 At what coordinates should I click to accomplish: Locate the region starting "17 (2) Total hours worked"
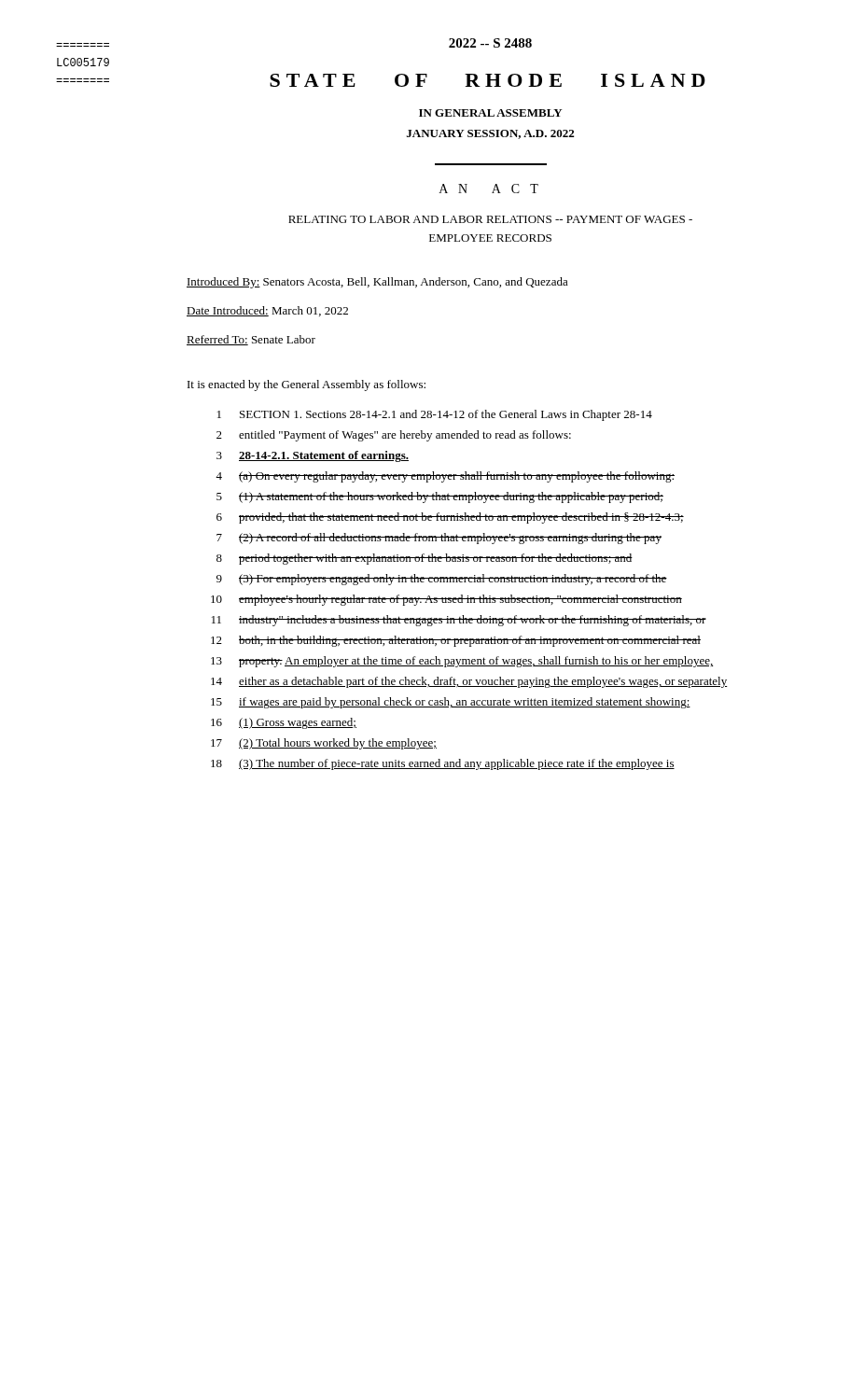[324, 744]
